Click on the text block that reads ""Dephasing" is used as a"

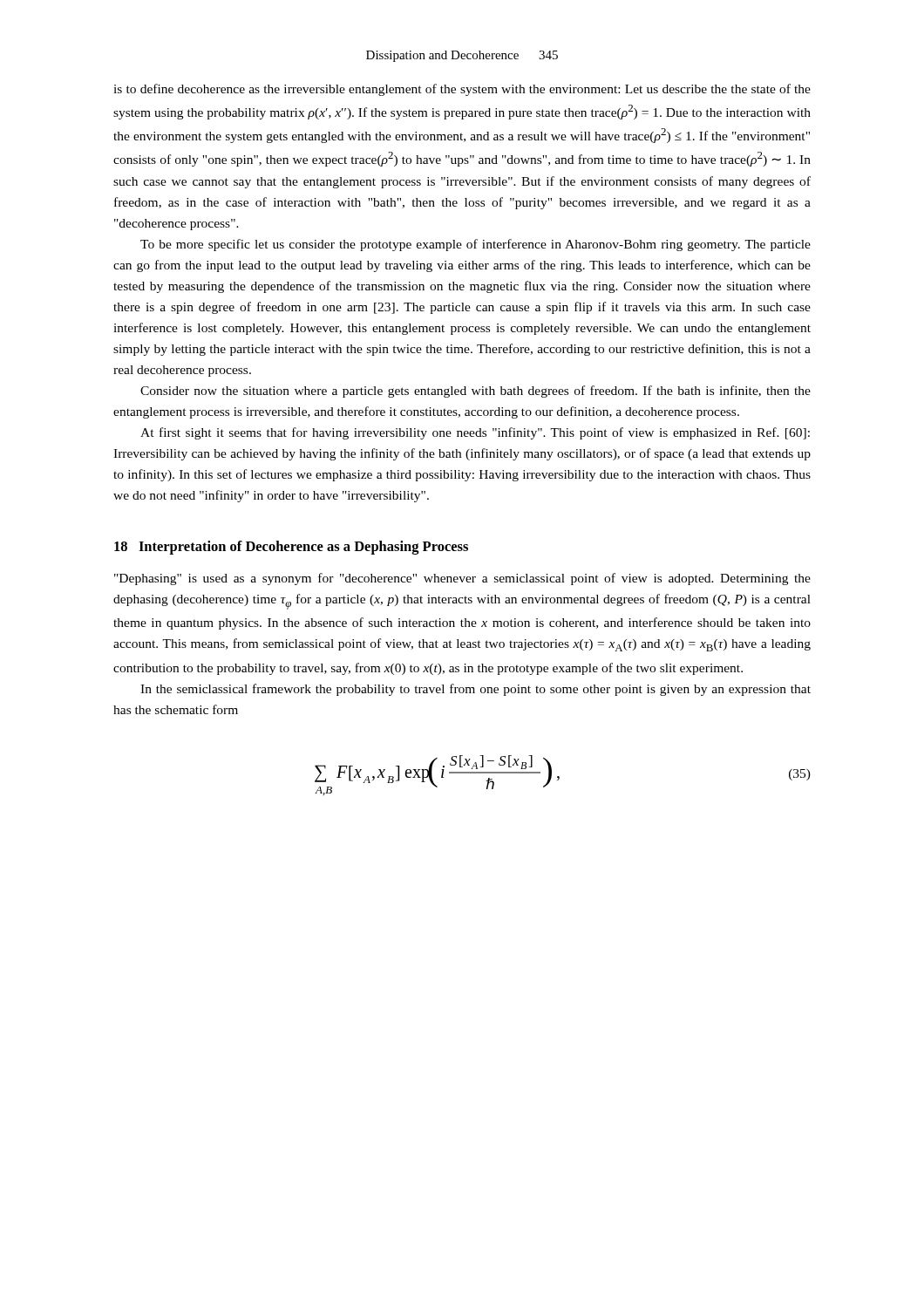pyautogui.click(x=462, y=623)
